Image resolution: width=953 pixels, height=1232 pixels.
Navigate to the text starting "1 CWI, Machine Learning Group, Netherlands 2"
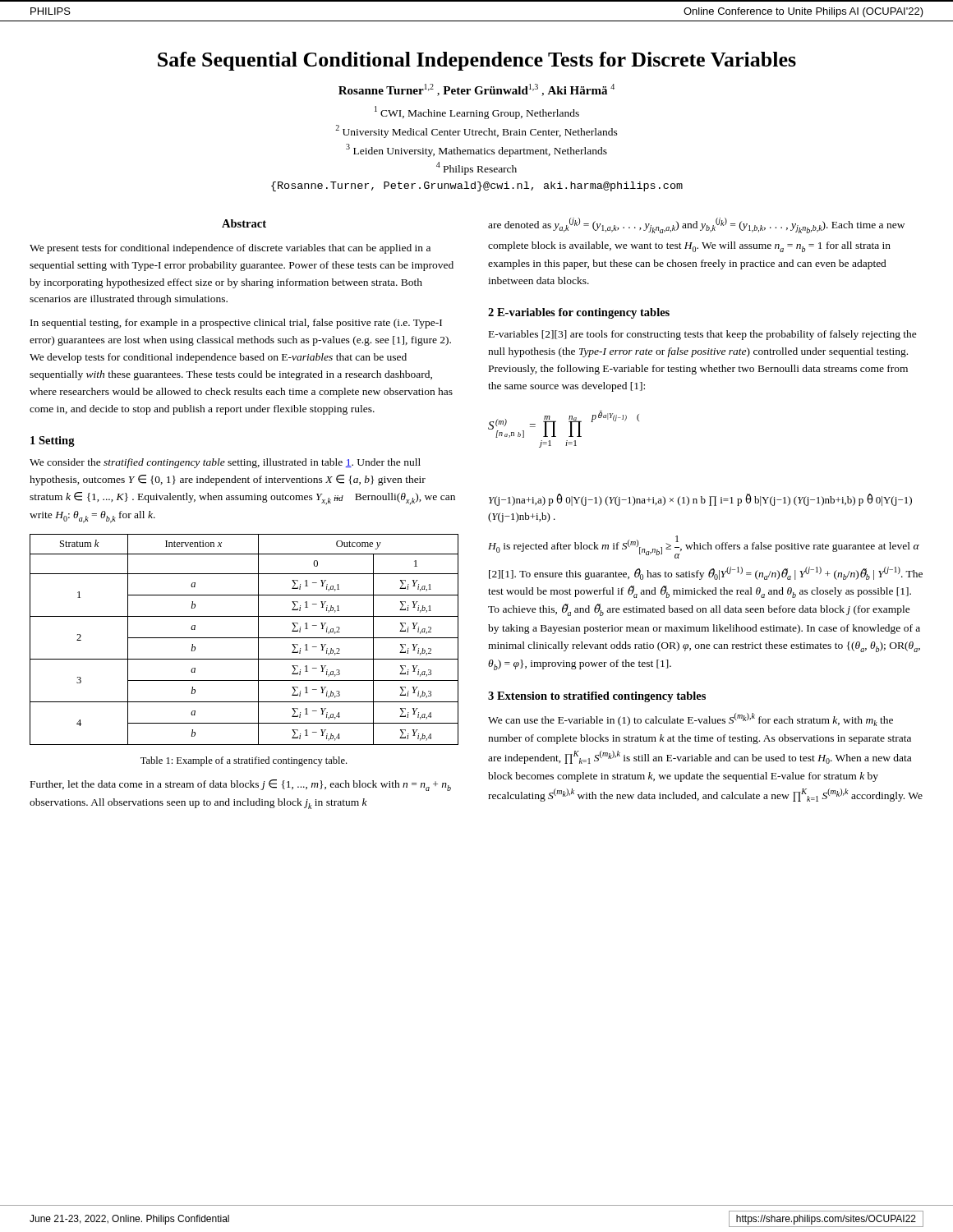pyautogui.click(x=476, y=148)
